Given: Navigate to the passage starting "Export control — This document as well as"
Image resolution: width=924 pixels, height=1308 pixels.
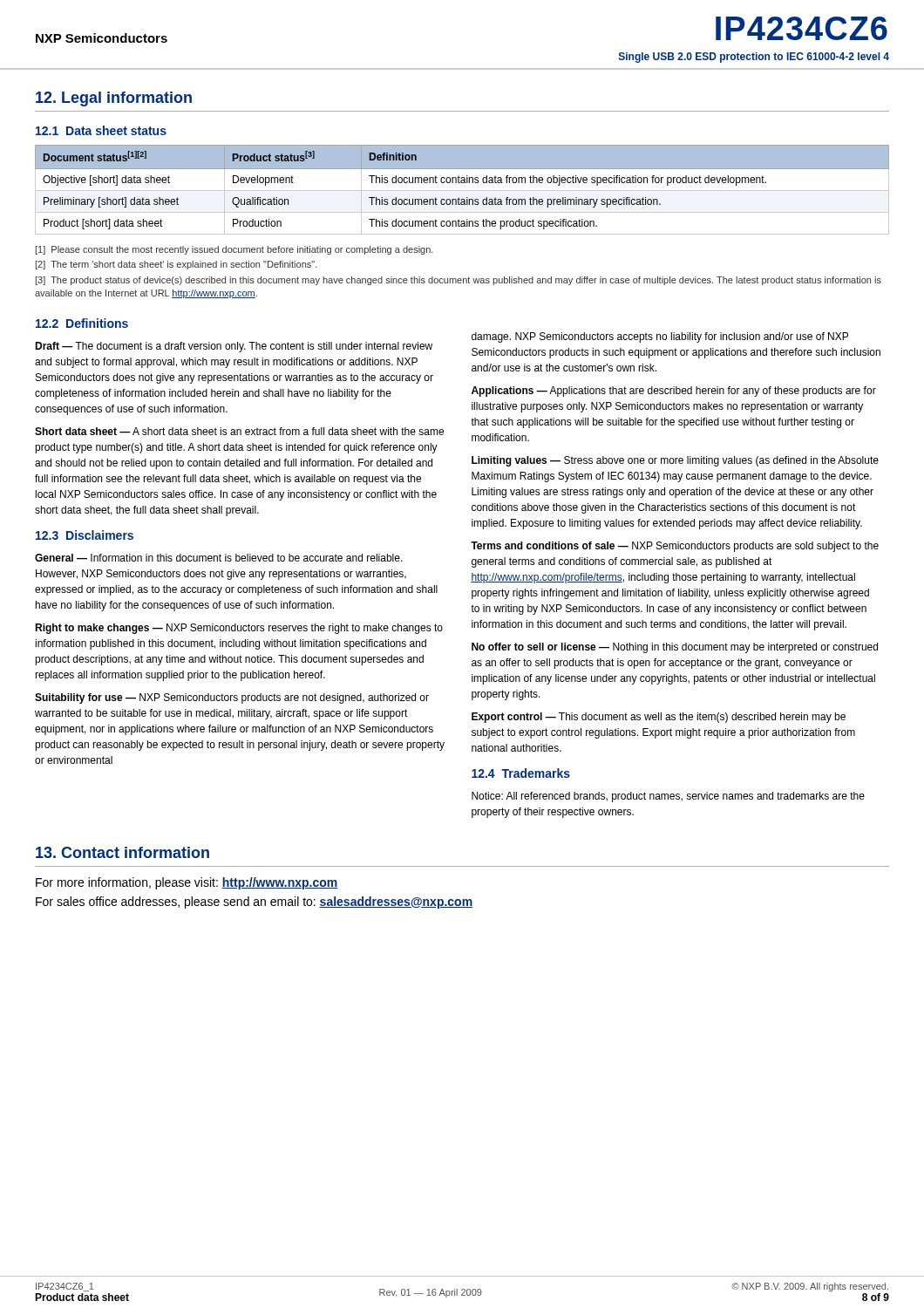Looking at the screenshot, I should tap(663, 732).
